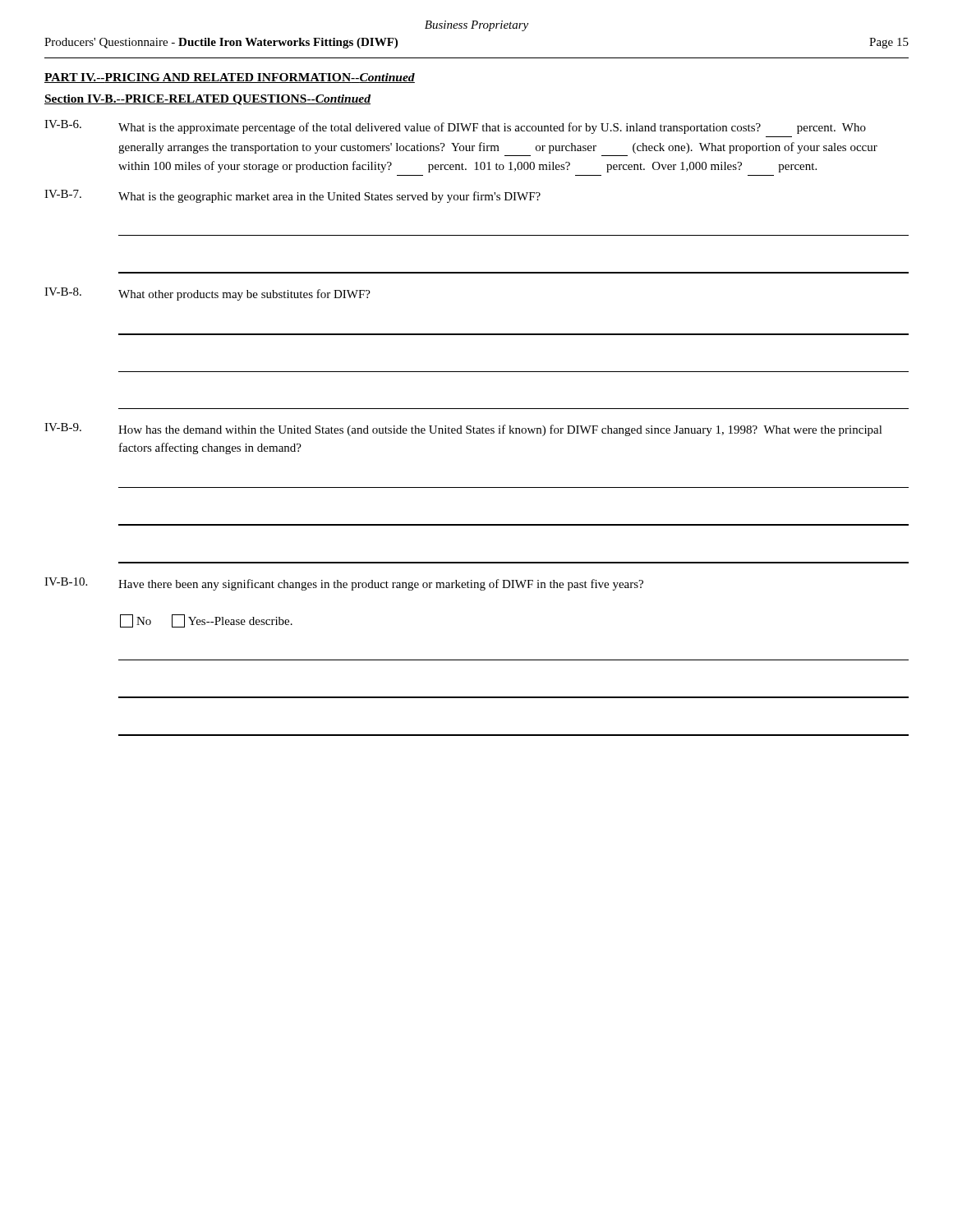Select the list item that says "IV-B-10. Have there been any significant changes"
The width and height of the screenshot is (953, 1232).
point(344,584)
